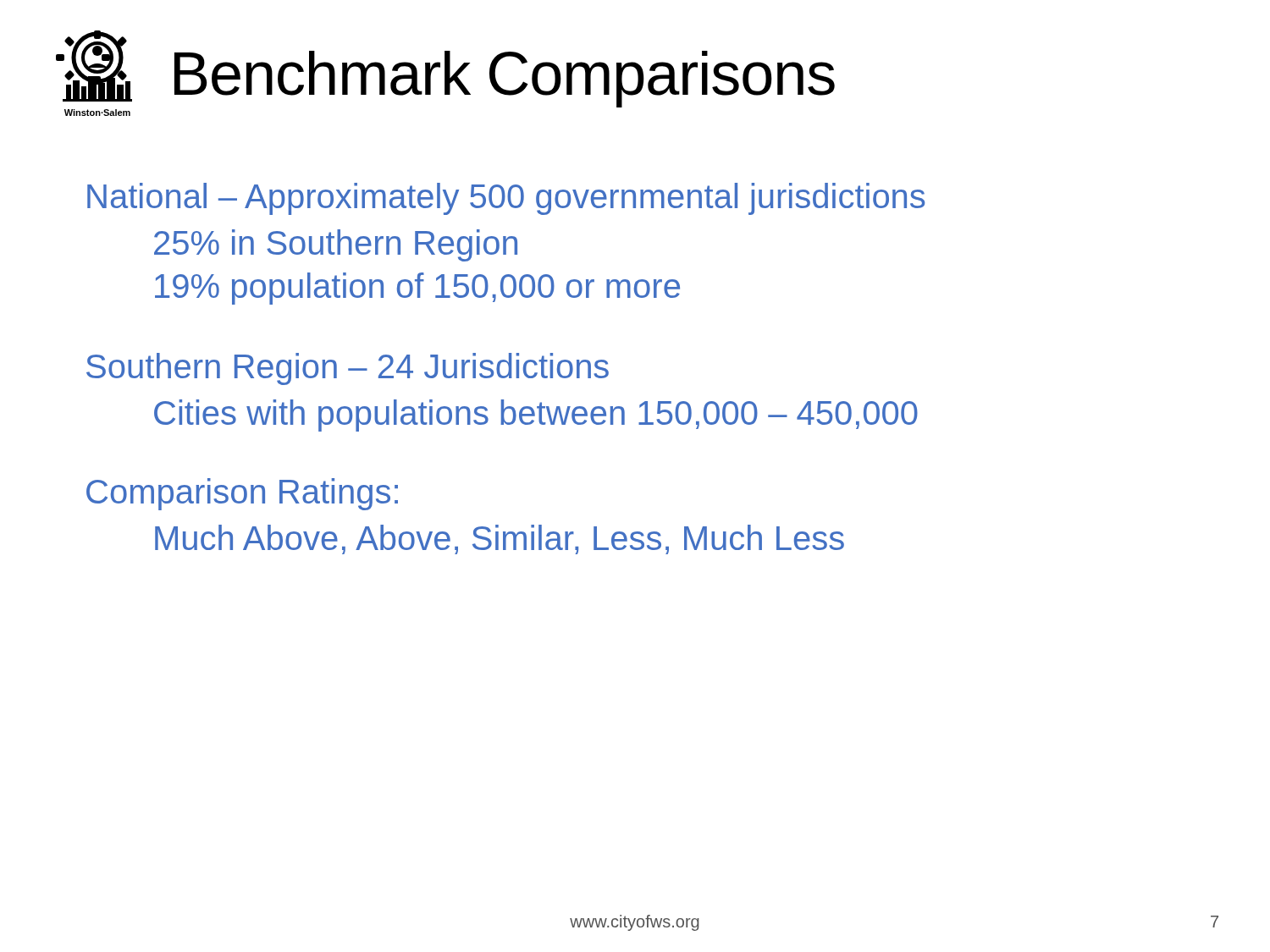Navigate to the passage starting "Comparison Ratings:"
Screen dimensions: 952x1270
point(243,492)
